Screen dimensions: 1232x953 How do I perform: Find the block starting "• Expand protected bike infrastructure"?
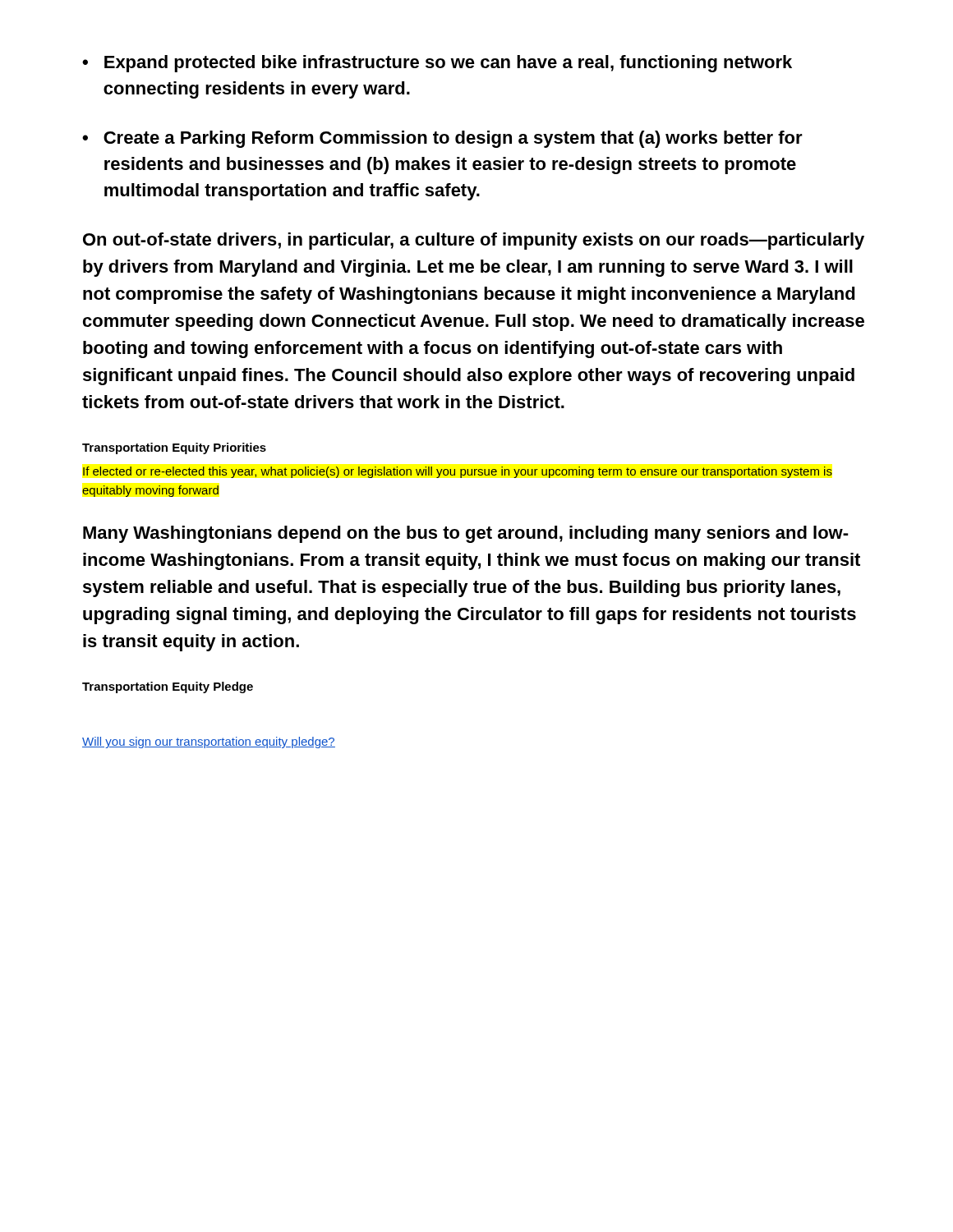(476, 75)
